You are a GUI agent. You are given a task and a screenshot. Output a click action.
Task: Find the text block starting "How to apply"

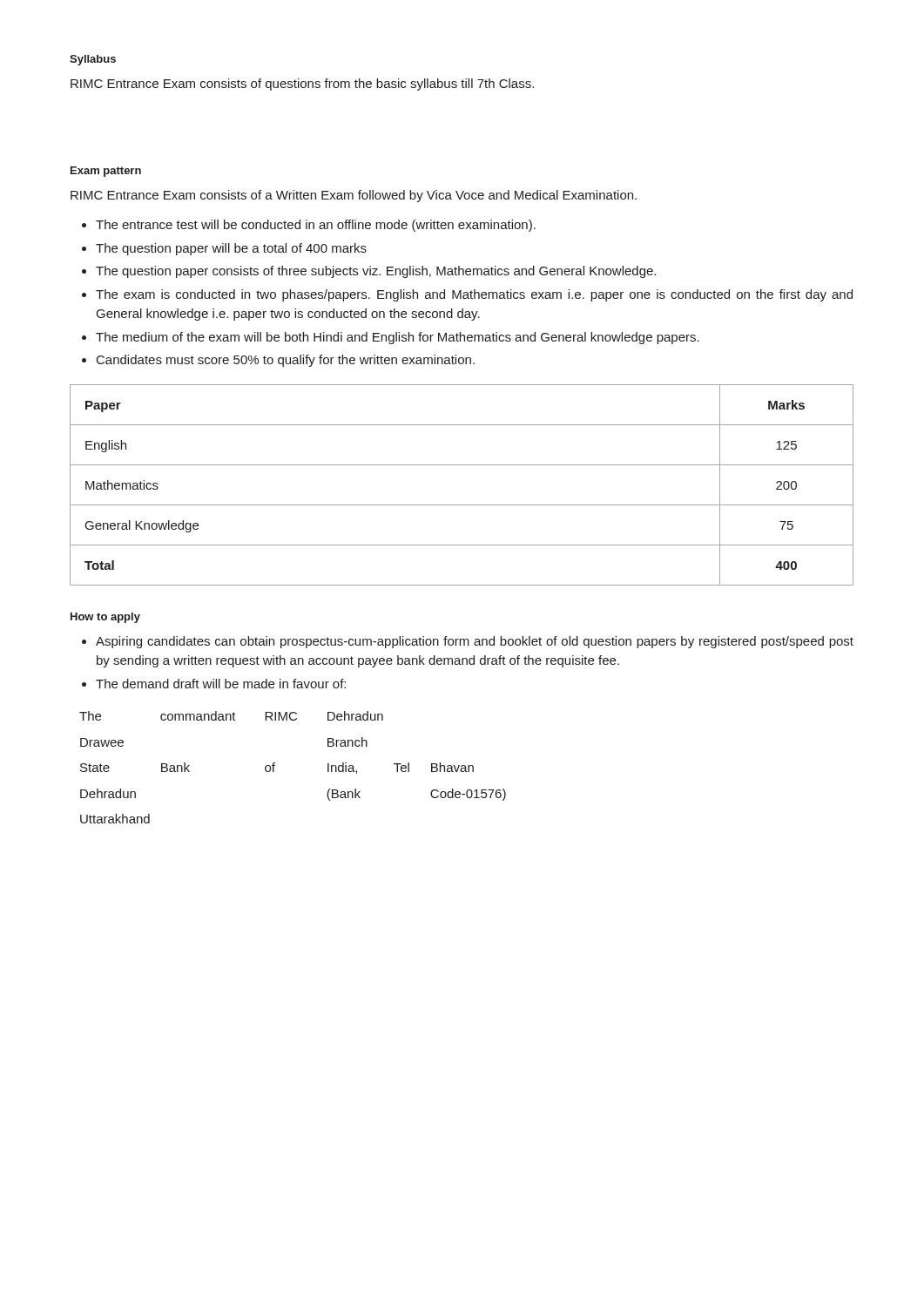point(105,616)
